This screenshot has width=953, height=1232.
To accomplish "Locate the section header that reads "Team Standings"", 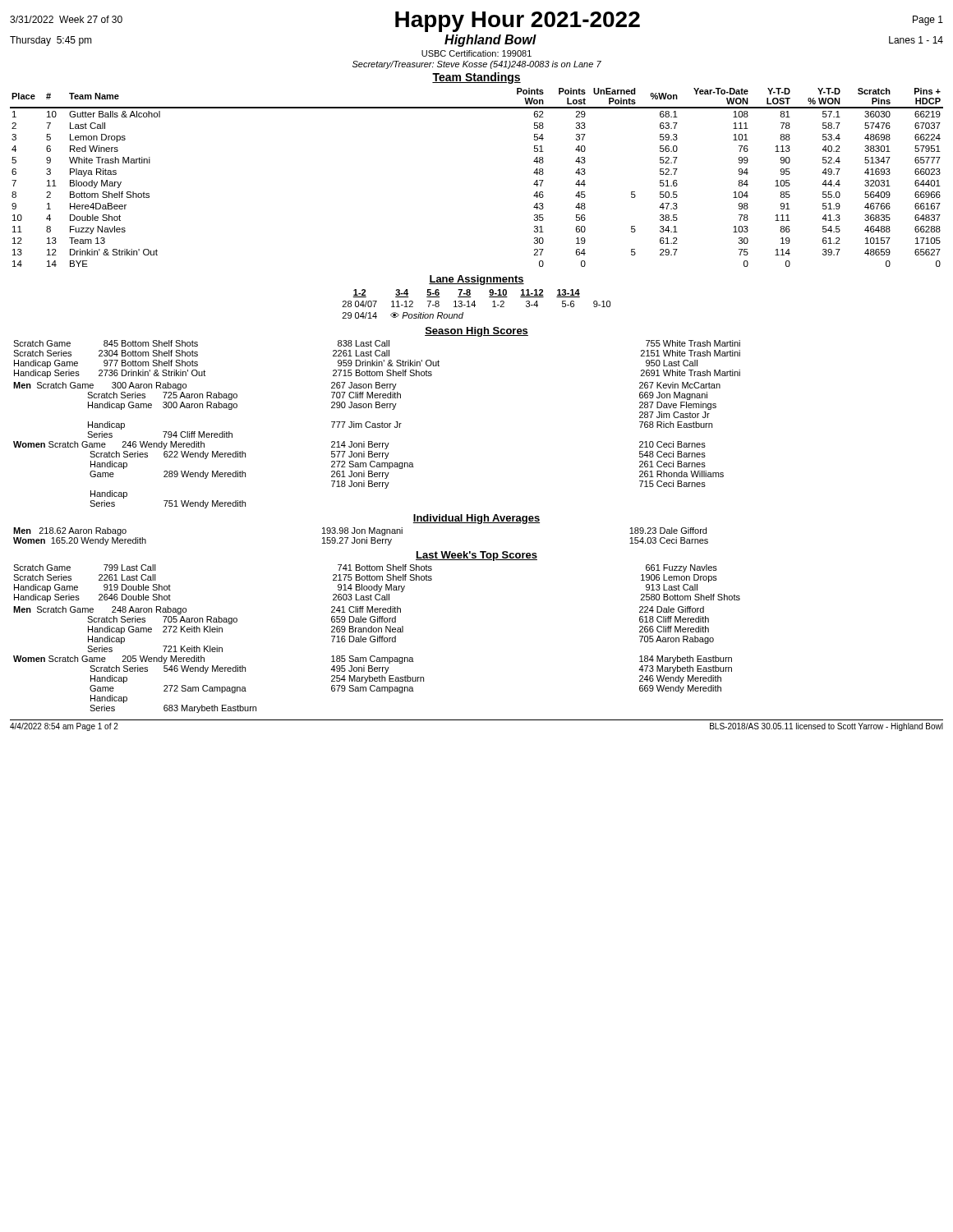I will pyautogui.click(x=476, y=77).
